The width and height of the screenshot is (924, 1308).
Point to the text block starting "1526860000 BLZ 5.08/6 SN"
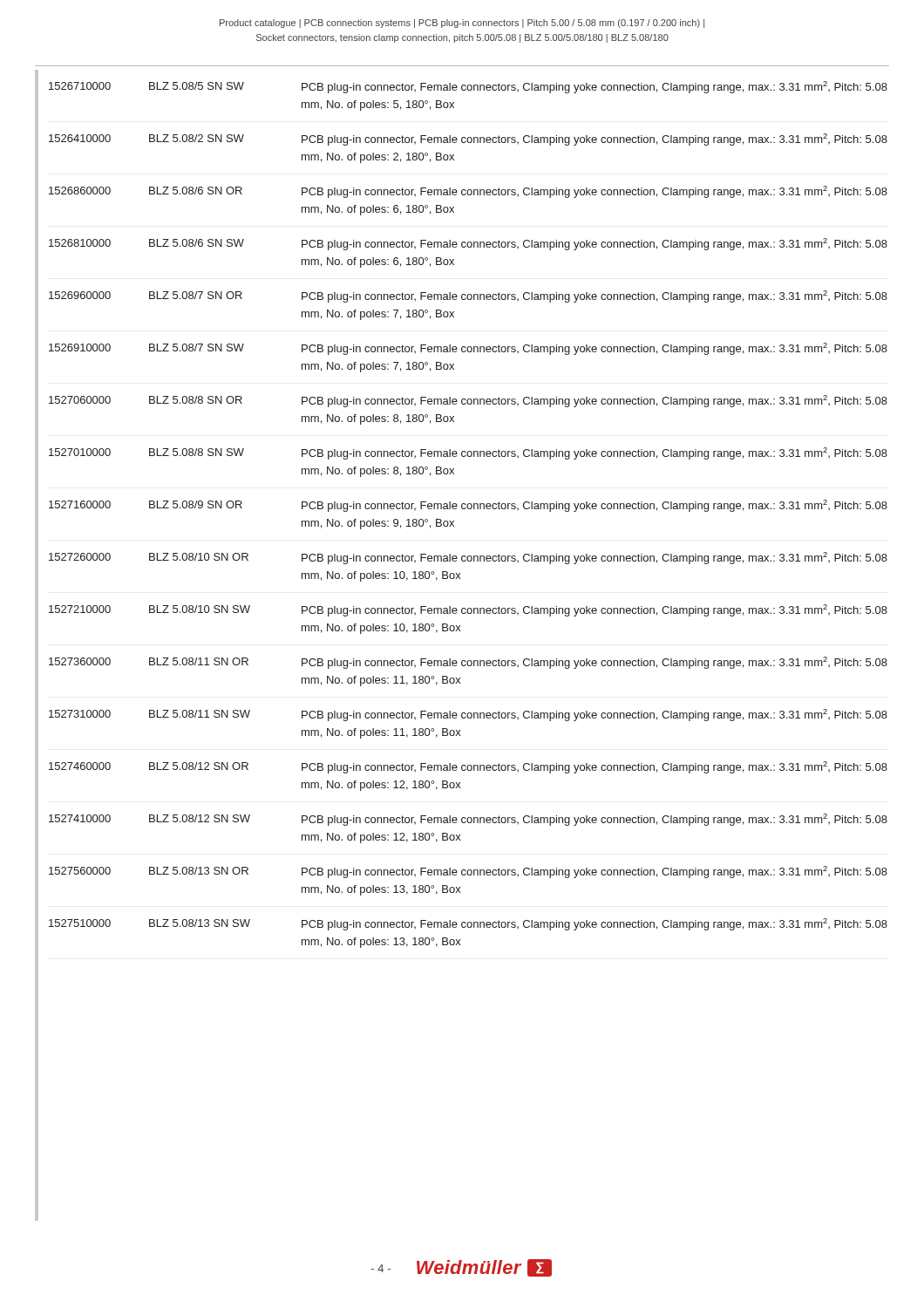point(469,200)
